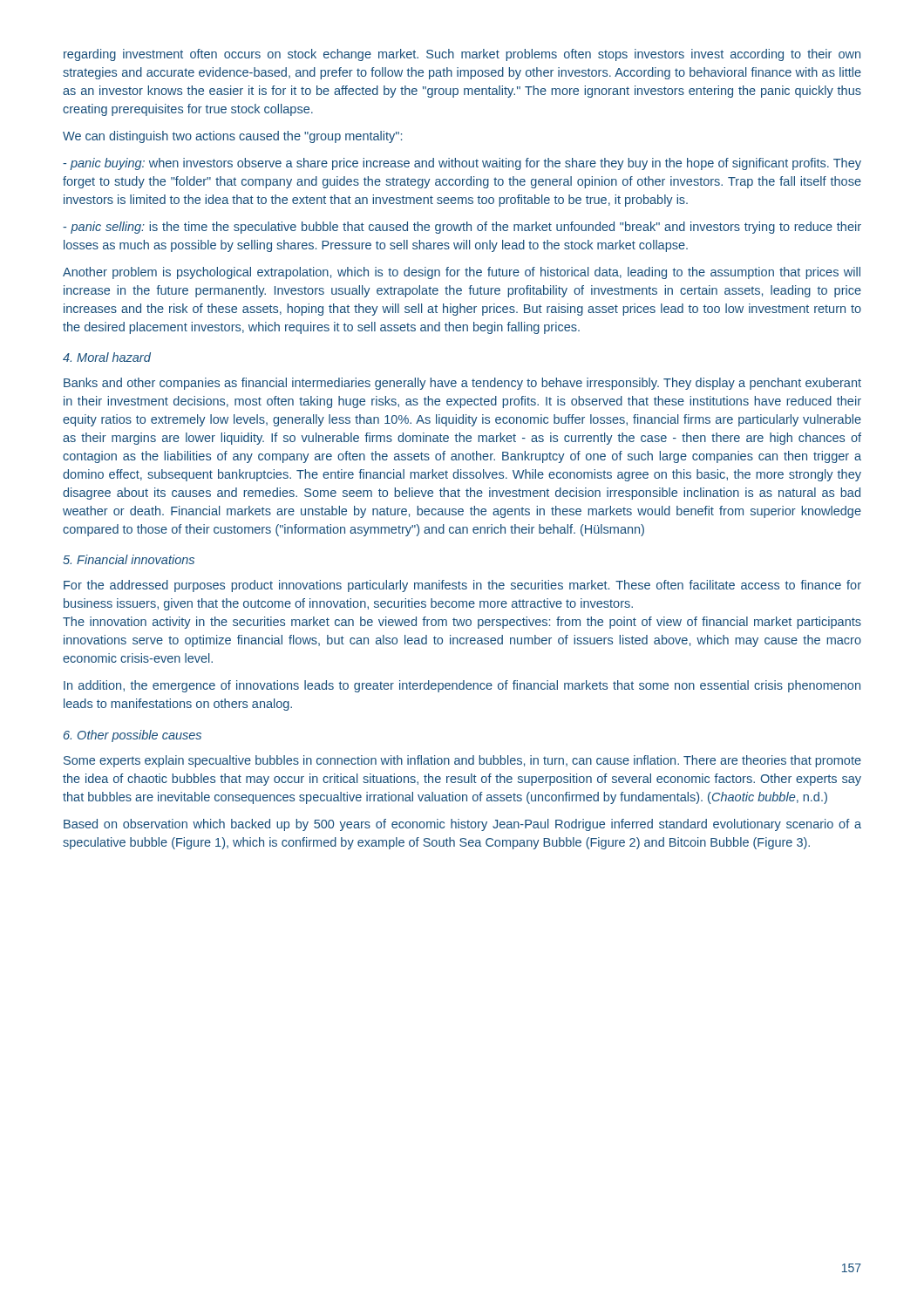
Task: Click the passage that begins "Based on observation which backed up by 500"
Action: click(462, 833)
